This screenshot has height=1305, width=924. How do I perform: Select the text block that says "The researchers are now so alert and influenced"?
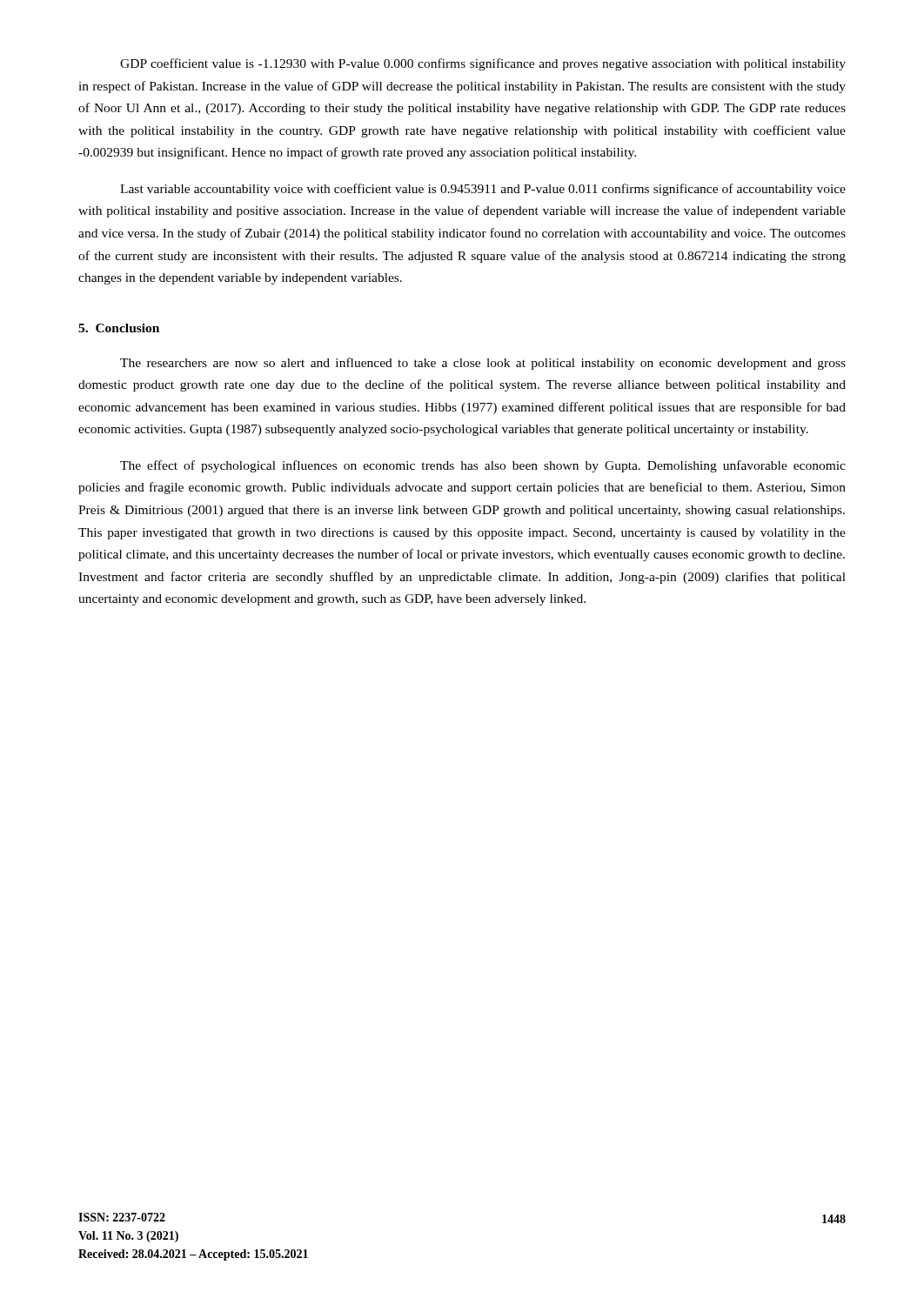(x=462, y=396)
